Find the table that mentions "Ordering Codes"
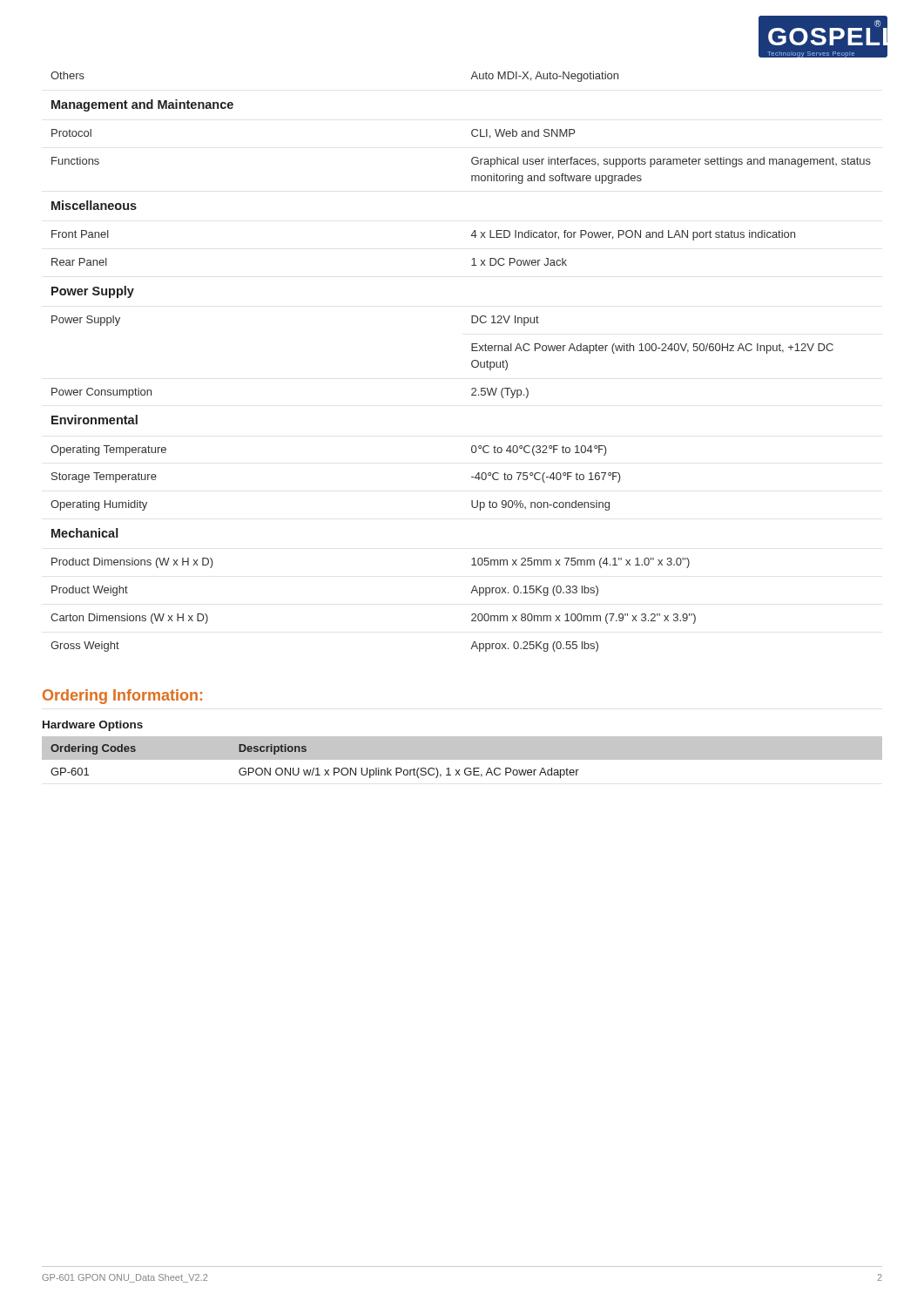The image size is (924, 1307). click(x=462, y=761)
